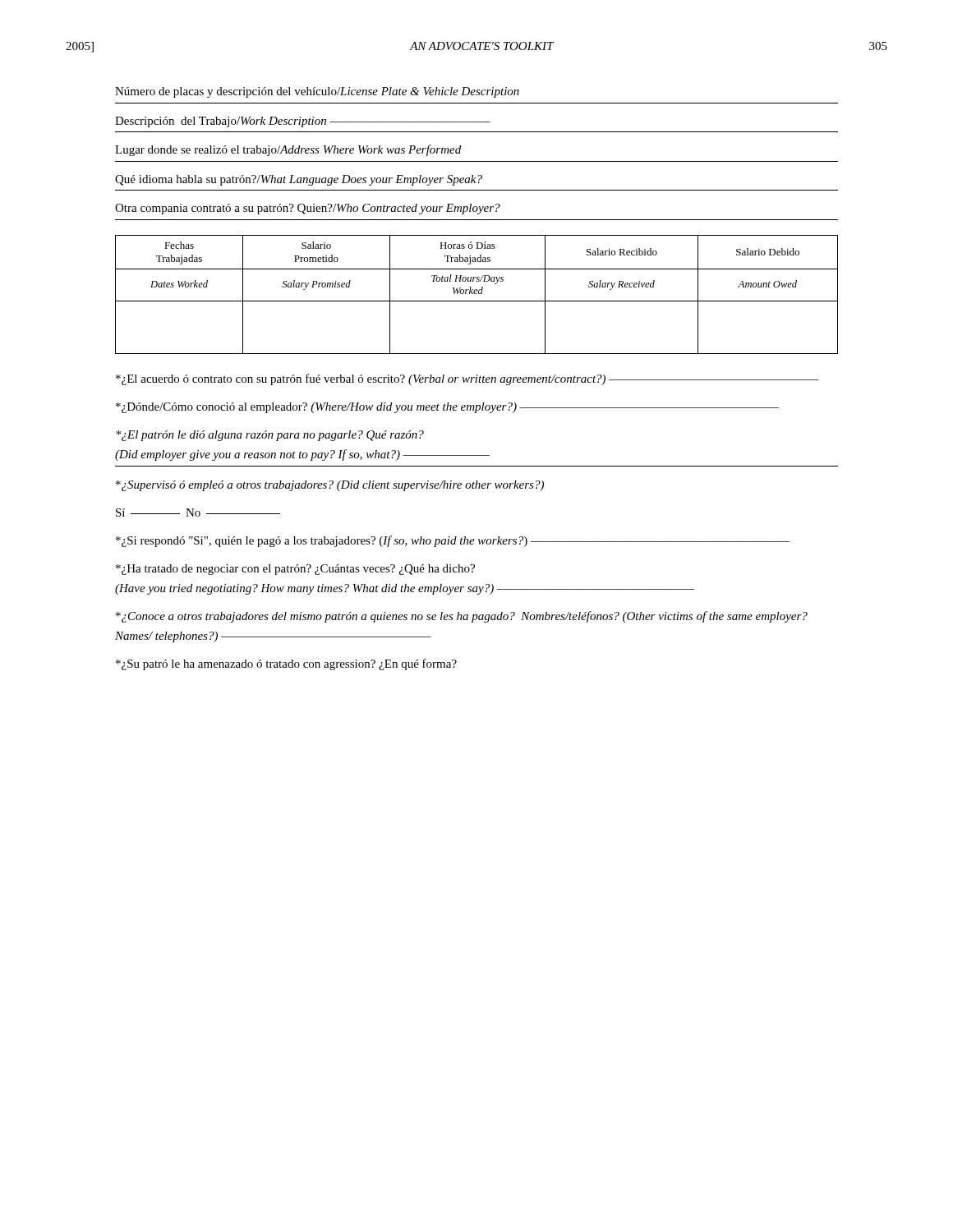Find the text that reads "Descripción del Trabajo/Work Description —————————————"
The height and width of the screenshot is (1232, 953).
(303, 120)
